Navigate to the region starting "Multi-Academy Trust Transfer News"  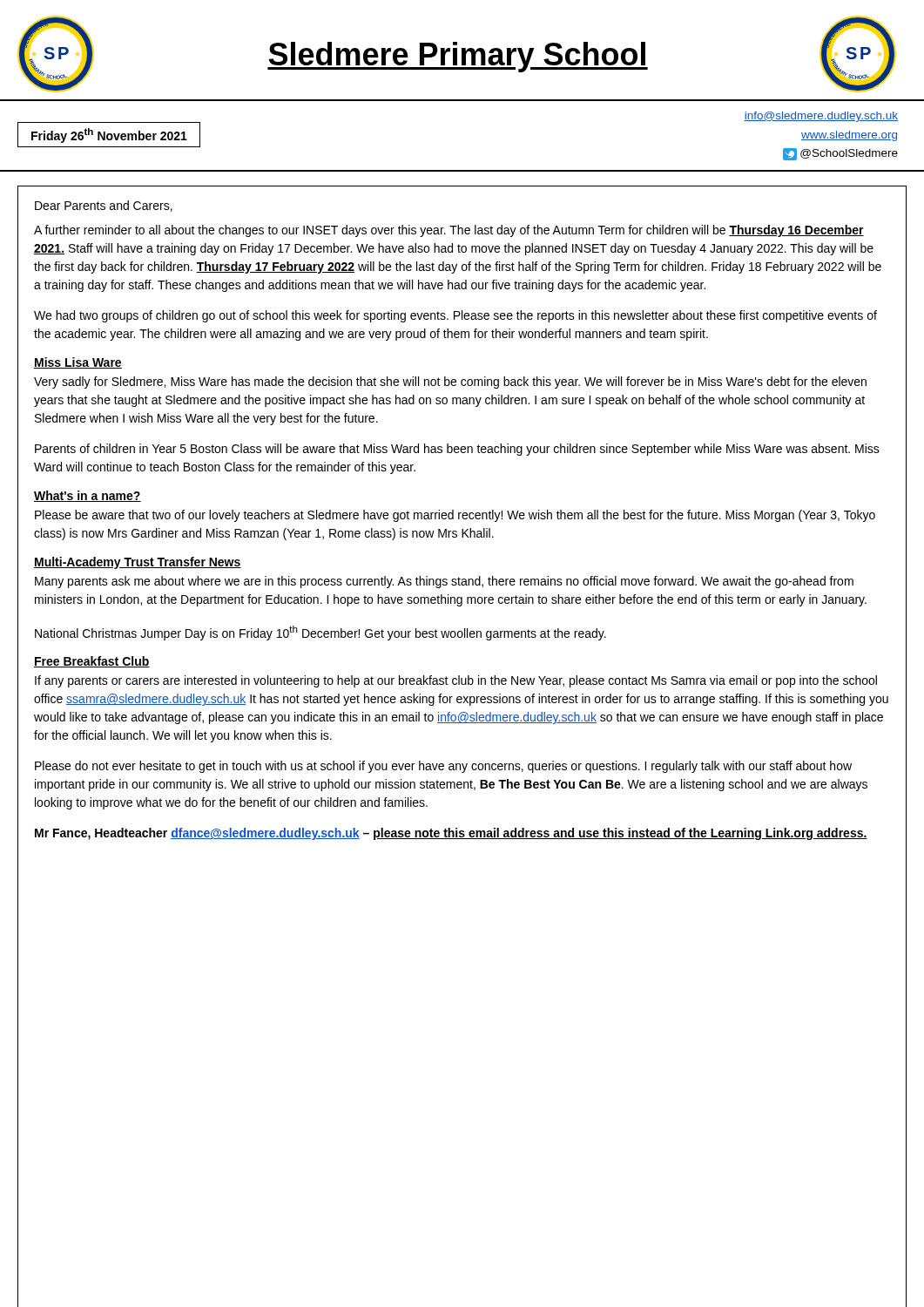click(137, 562)
